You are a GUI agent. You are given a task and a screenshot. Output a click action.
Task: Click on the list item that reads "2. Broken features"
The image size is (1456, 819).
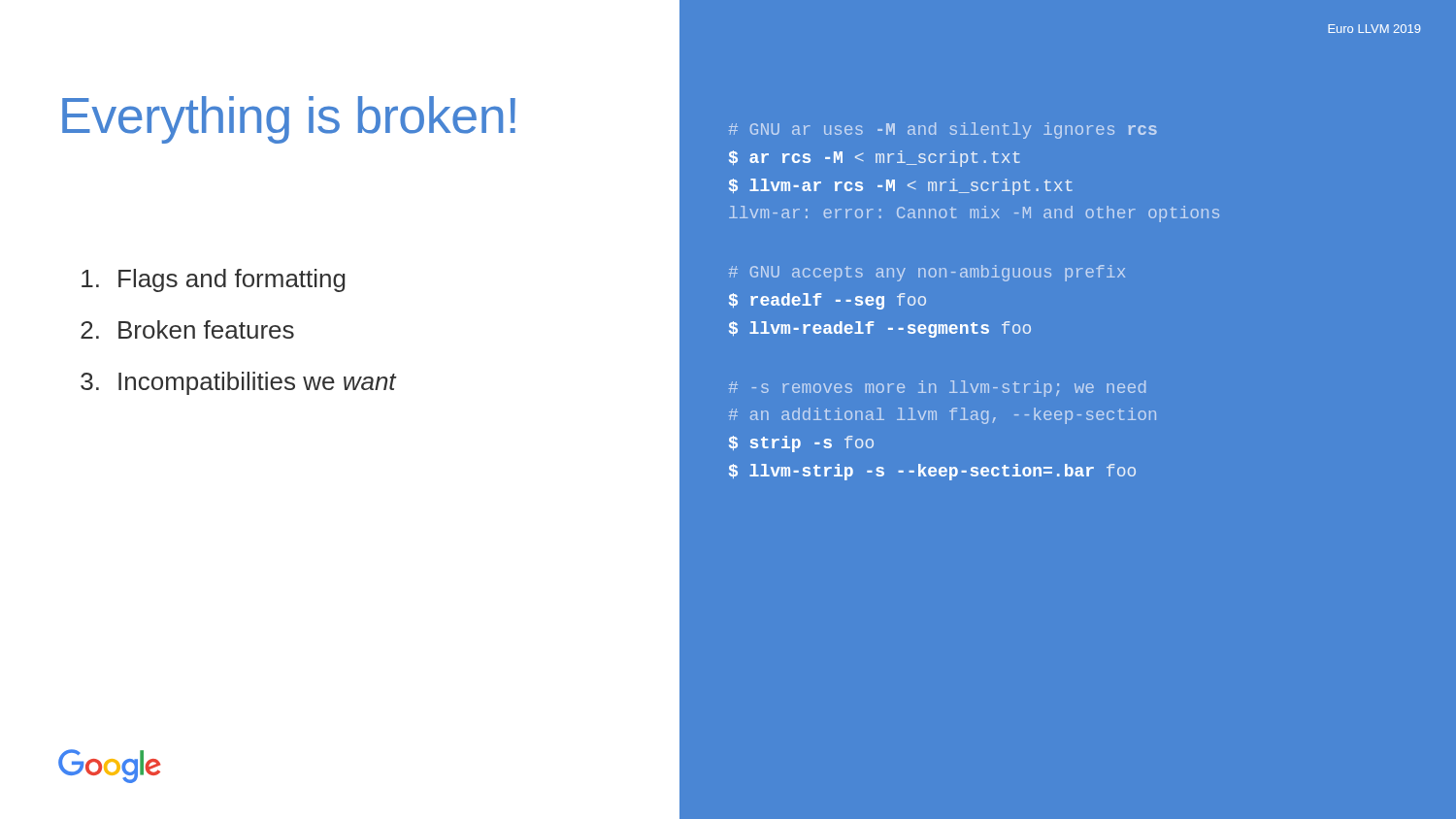click(x=176, y=330)
